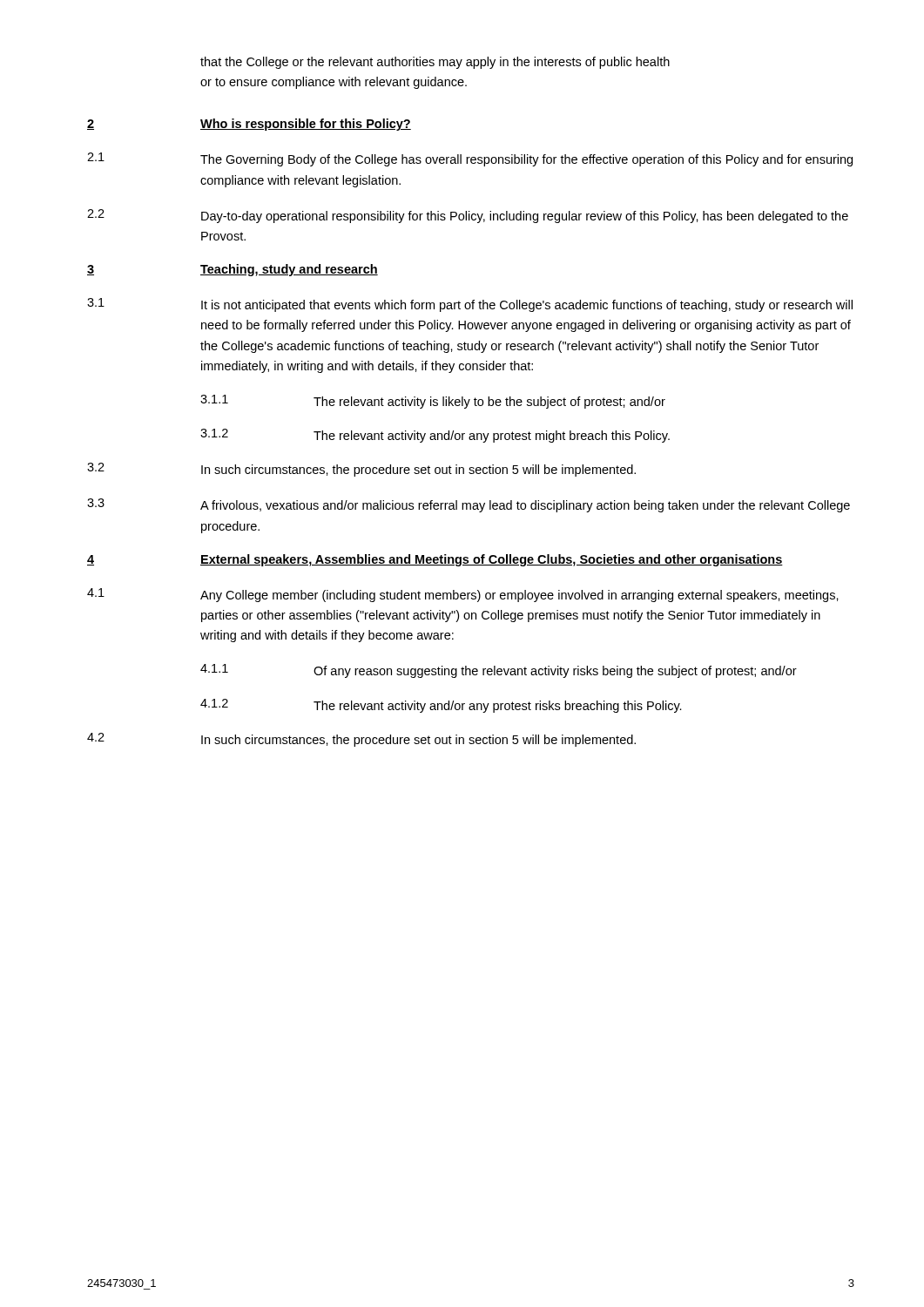Point to the element starting "3.1.2 The relevant activity"
The width and height of the screenshot is (924, 1307).
click(x=527, y=436)
